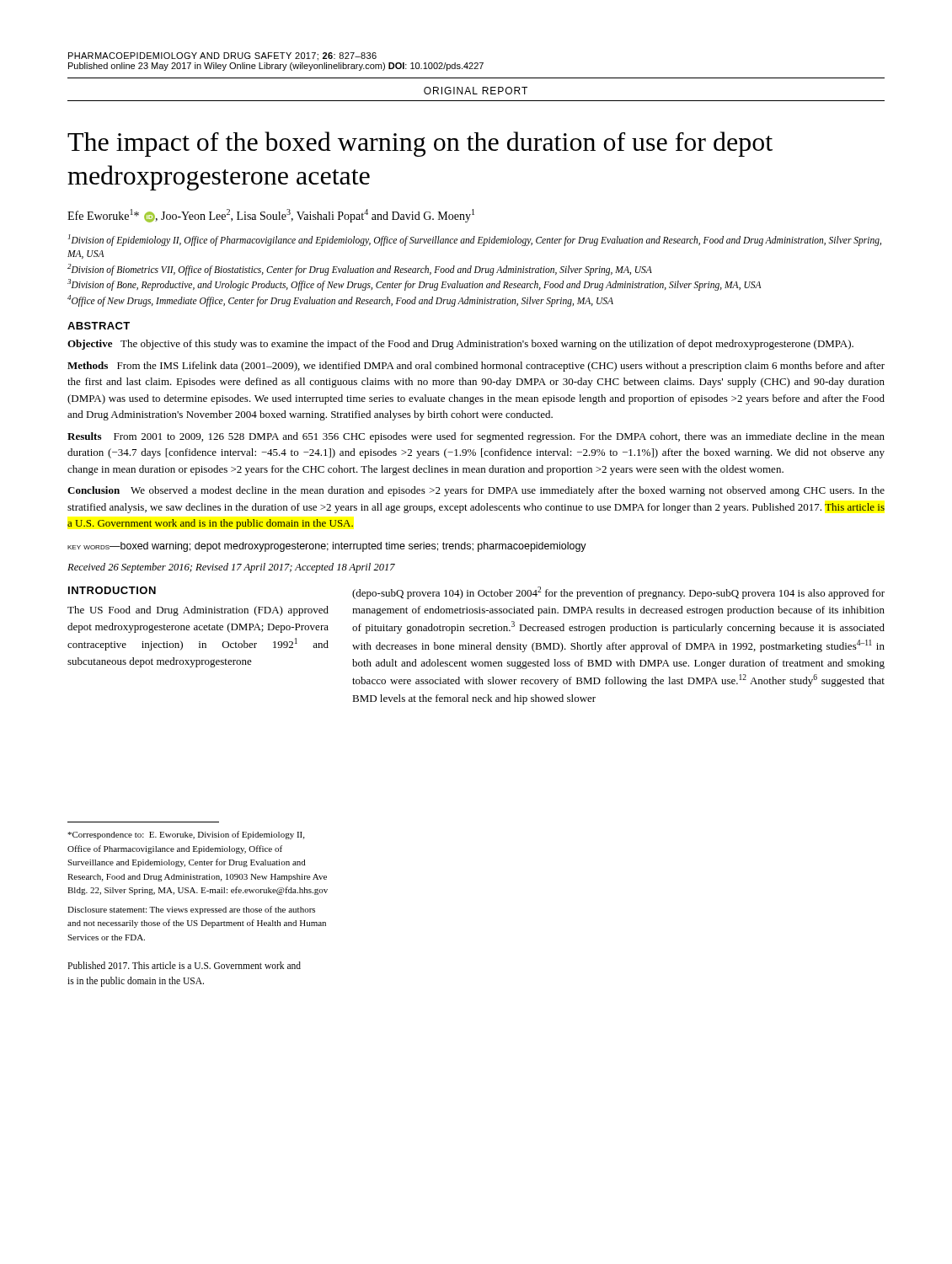The image size is (952, 1264).
Task: Click the passage that begins "Efe Eworuke1* iD, Joo-Yeon Lee2, Lisa"
Action: (x=271, y=215)
